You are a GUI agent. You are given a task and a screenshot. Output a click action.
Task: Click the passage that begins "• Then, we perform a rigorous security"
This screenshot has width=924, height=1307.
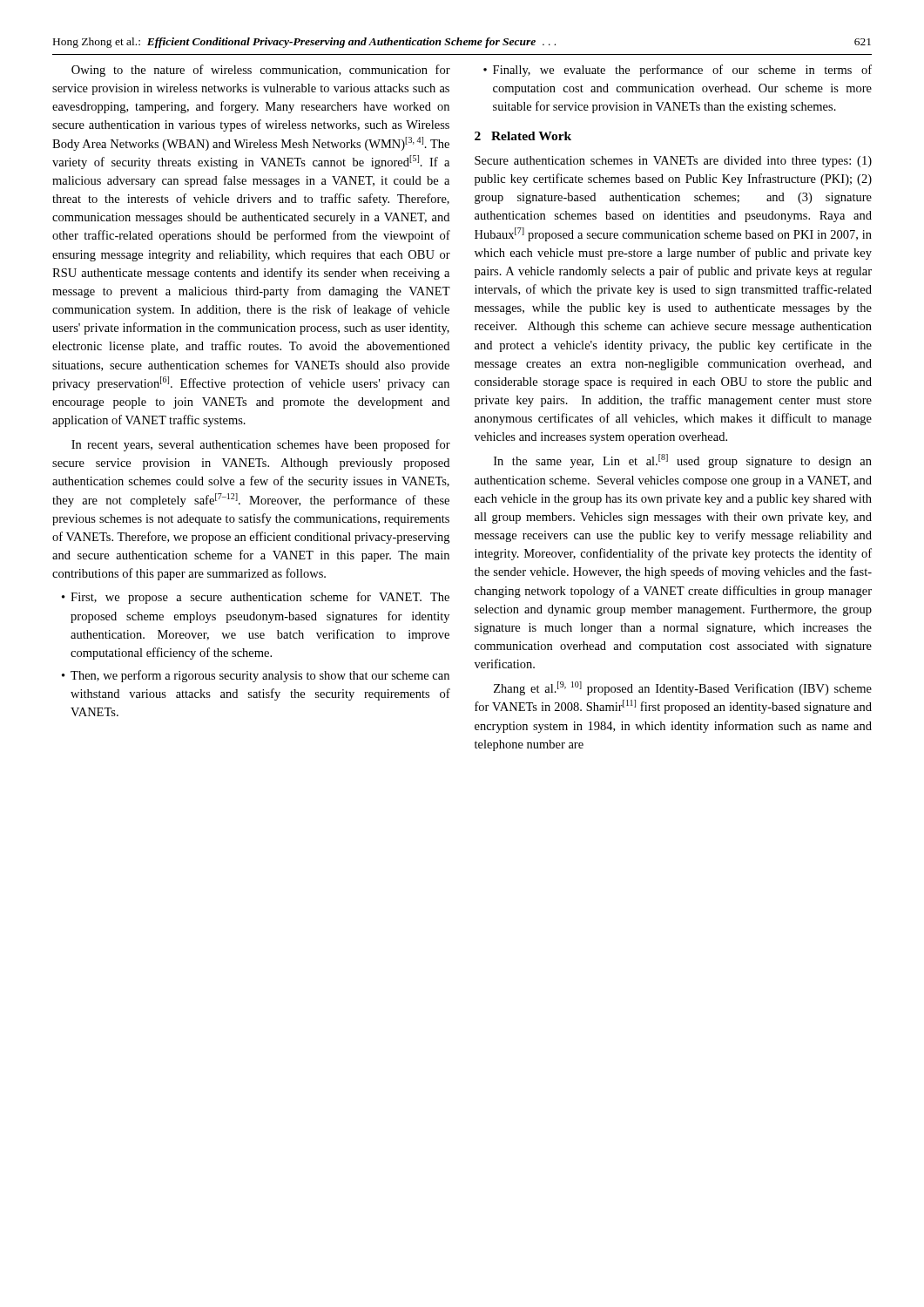255,694
